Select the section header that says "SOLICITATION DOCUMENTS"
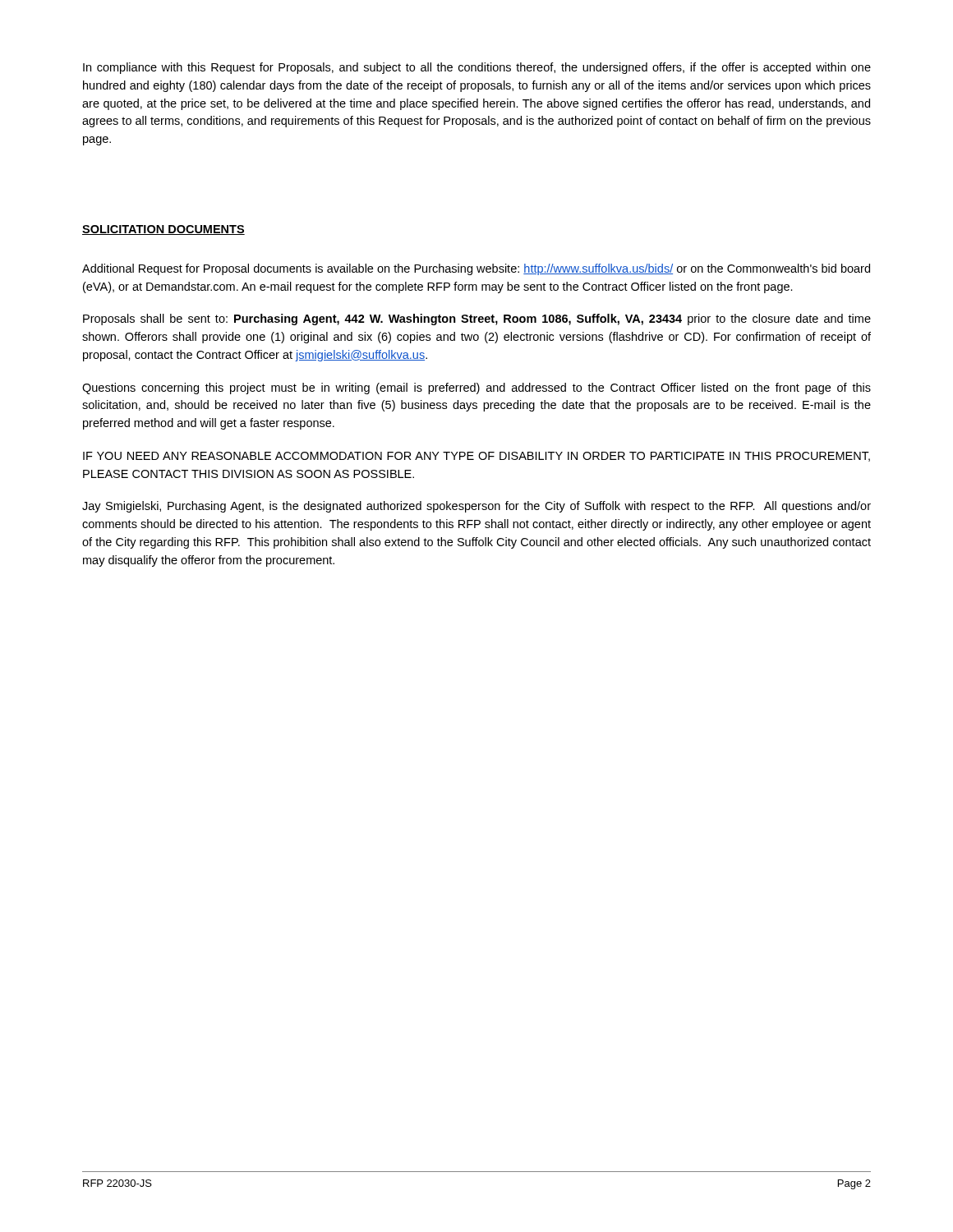Viewport: 953px width, 1232px height. point(163,229)
